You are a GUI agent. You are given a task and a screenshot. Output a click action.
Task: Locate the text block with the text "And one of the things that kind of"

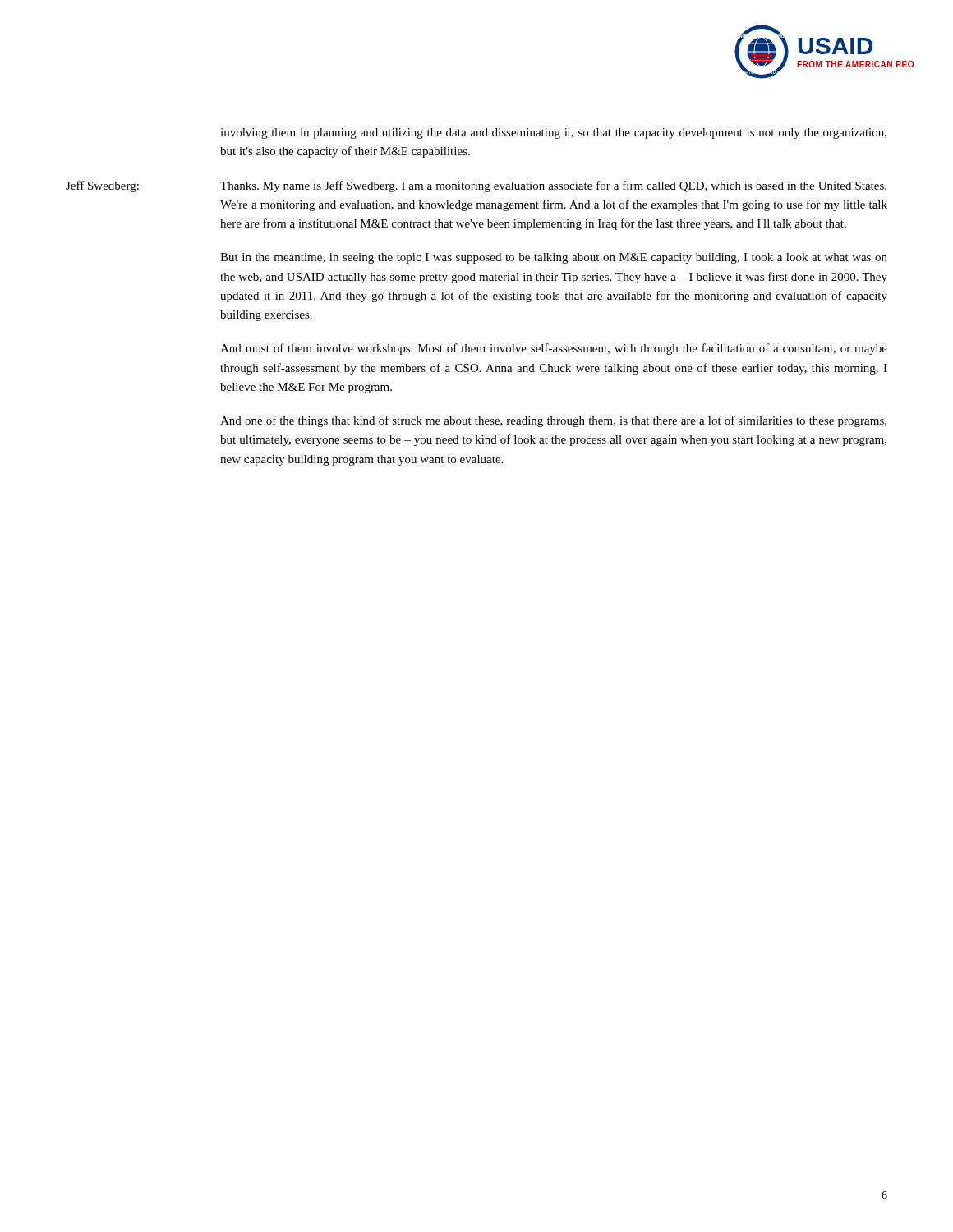click(x=554, y=440)
